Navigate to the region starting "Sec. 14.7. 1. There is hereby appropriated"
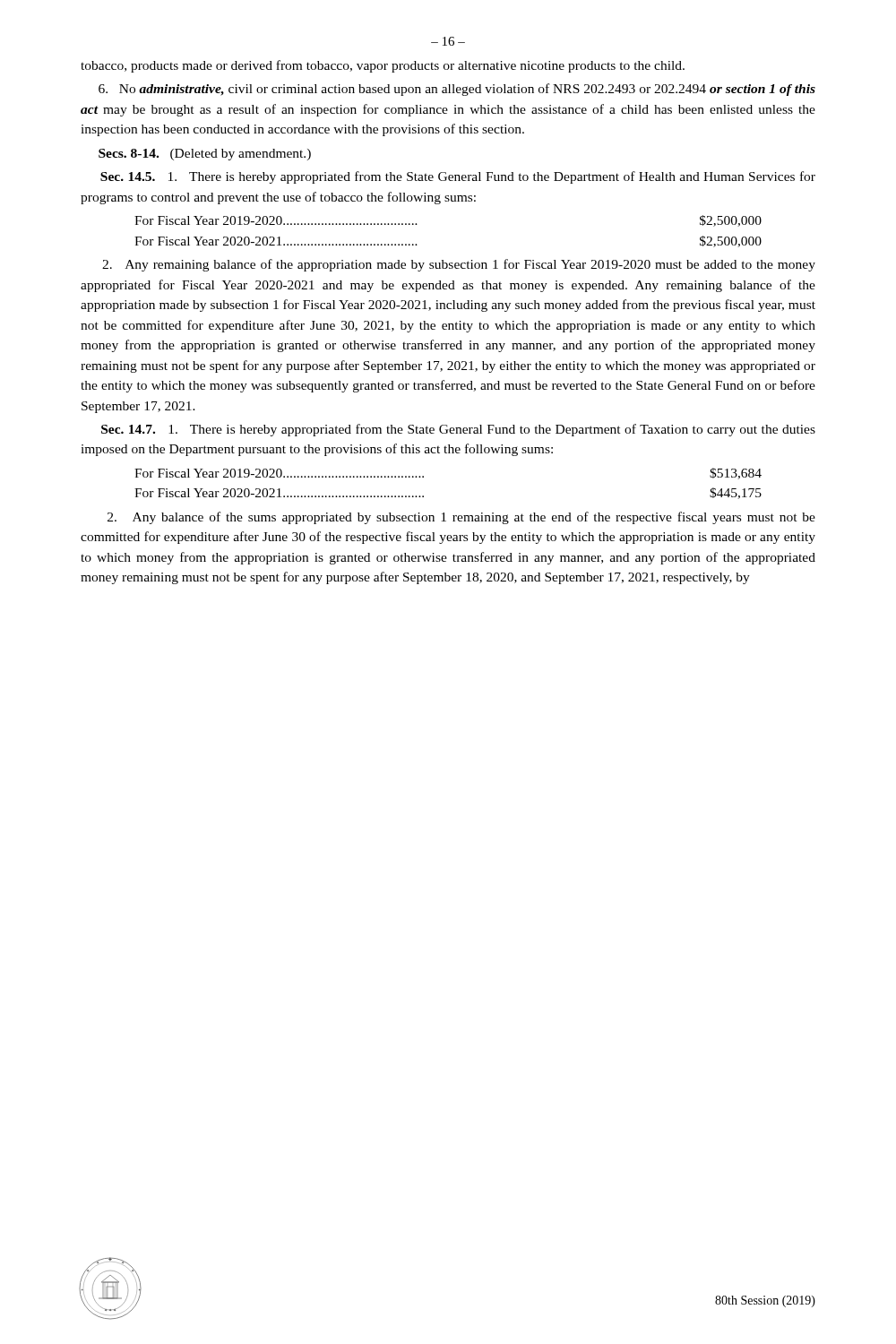The width and height of the screenshot is (896, 1344). pos(448,439)
